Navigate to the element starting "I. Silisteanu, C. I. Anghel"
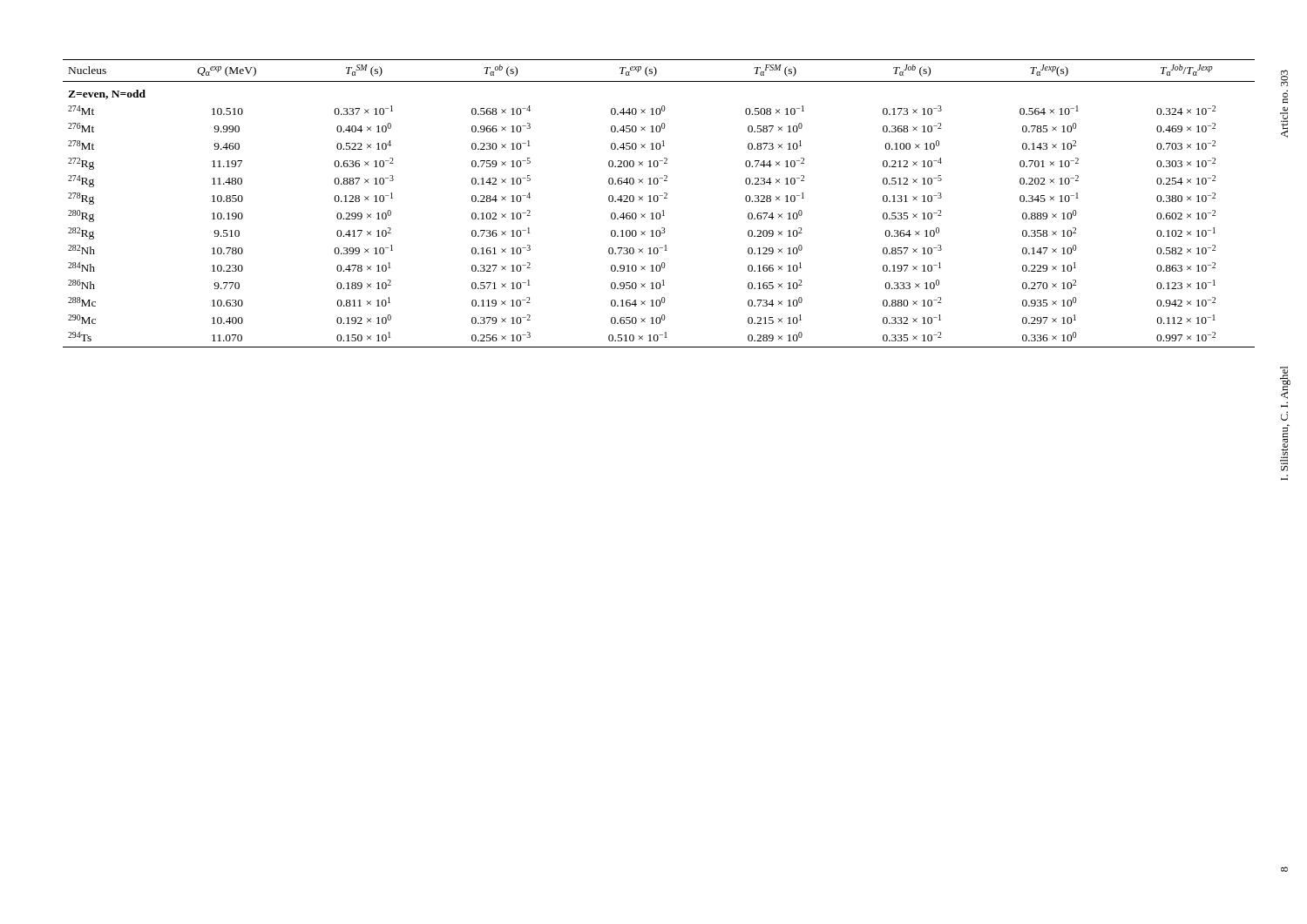The width and height of the screenshot is (1307, 924). click(x=1284, y=423)
